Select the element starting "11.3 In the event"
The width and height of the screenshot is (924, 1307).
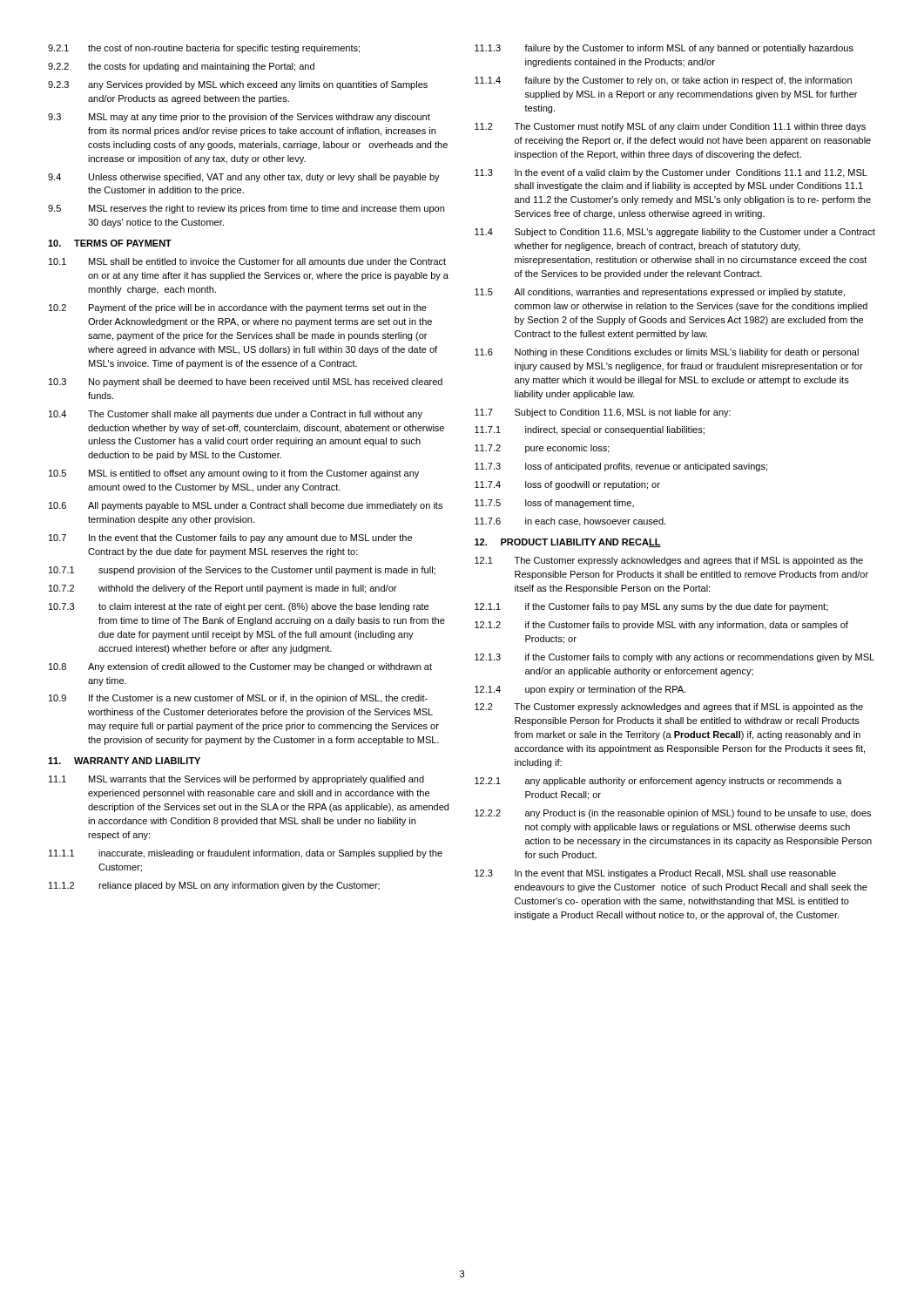[x=675, y=194]
